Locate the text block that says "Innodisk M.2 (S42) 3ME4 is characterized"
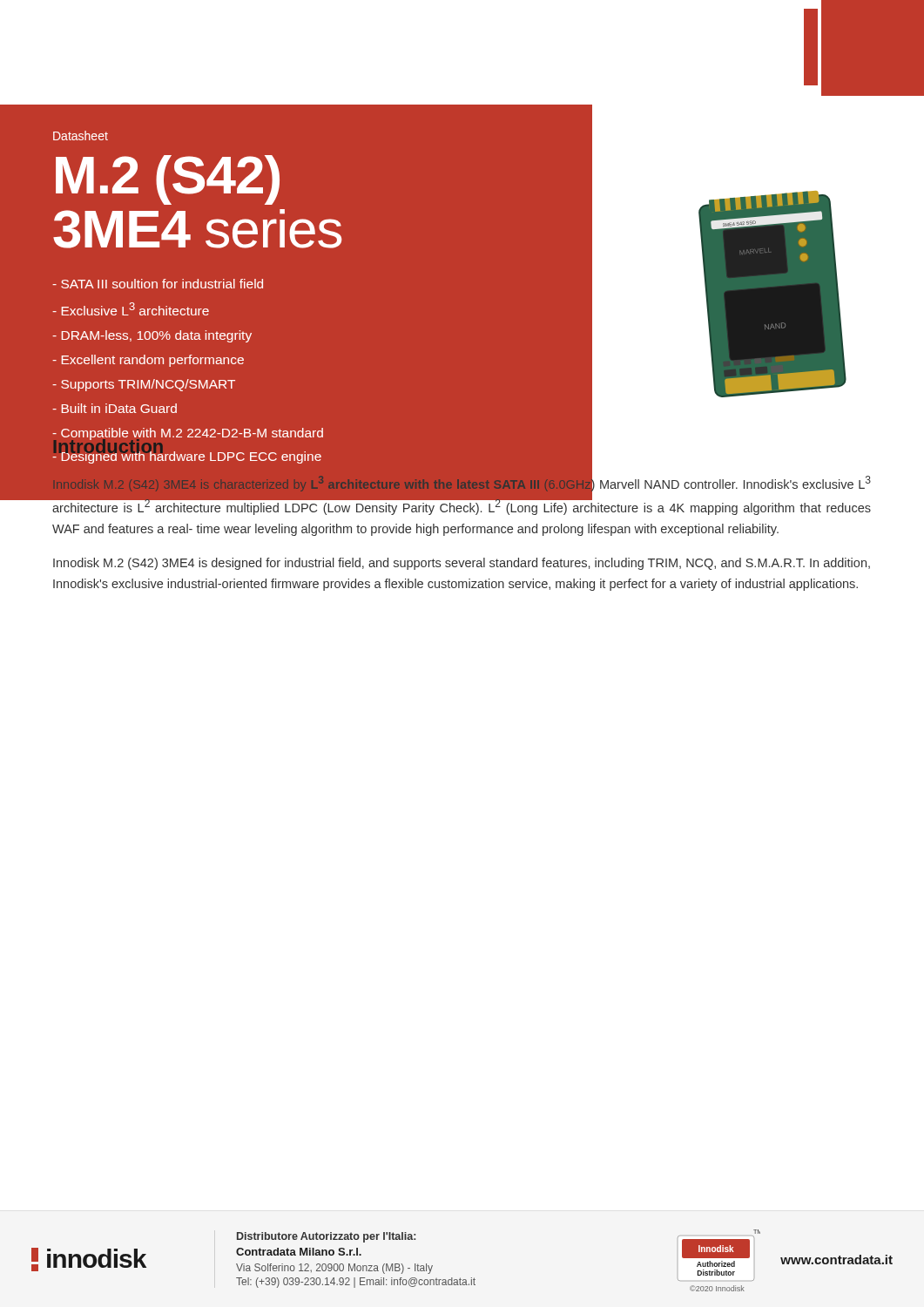The height and width of the screenshot is (1307, 924). point(462,505)
